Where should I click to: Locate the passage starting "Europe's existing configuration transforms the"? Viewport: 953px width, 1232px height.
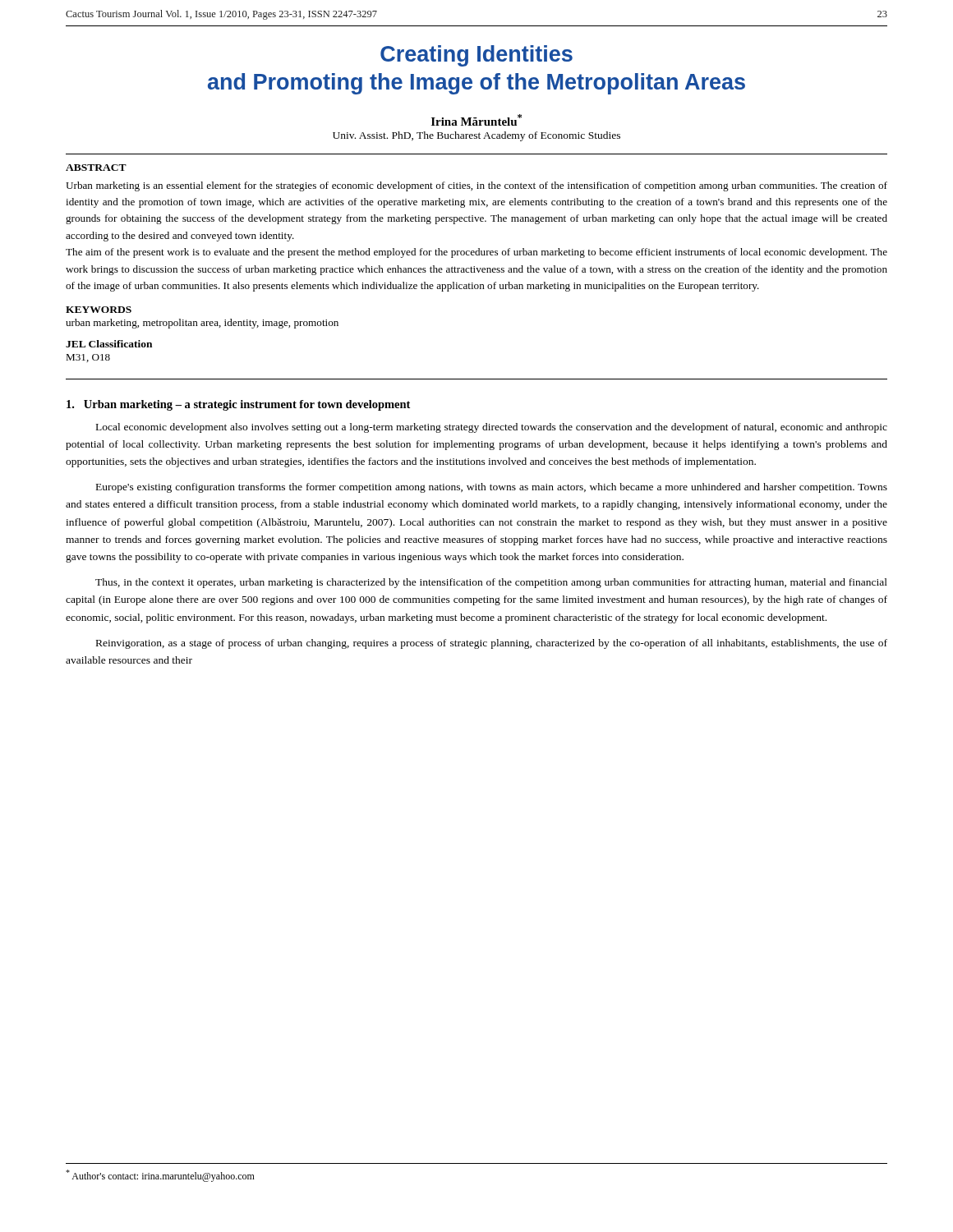click(476, 522)
